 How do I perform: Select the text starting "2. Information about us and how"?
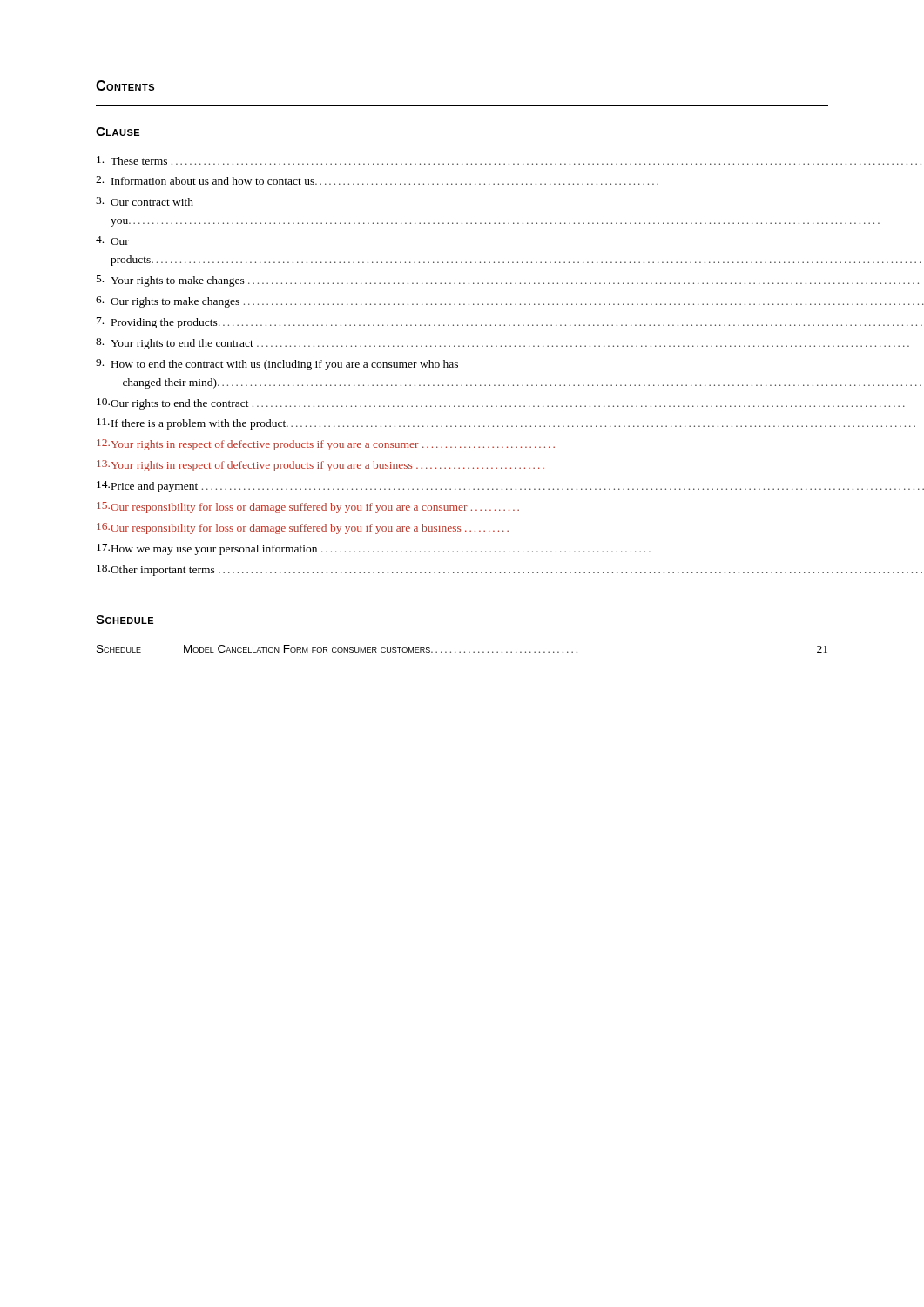click(x=510, y=182)
